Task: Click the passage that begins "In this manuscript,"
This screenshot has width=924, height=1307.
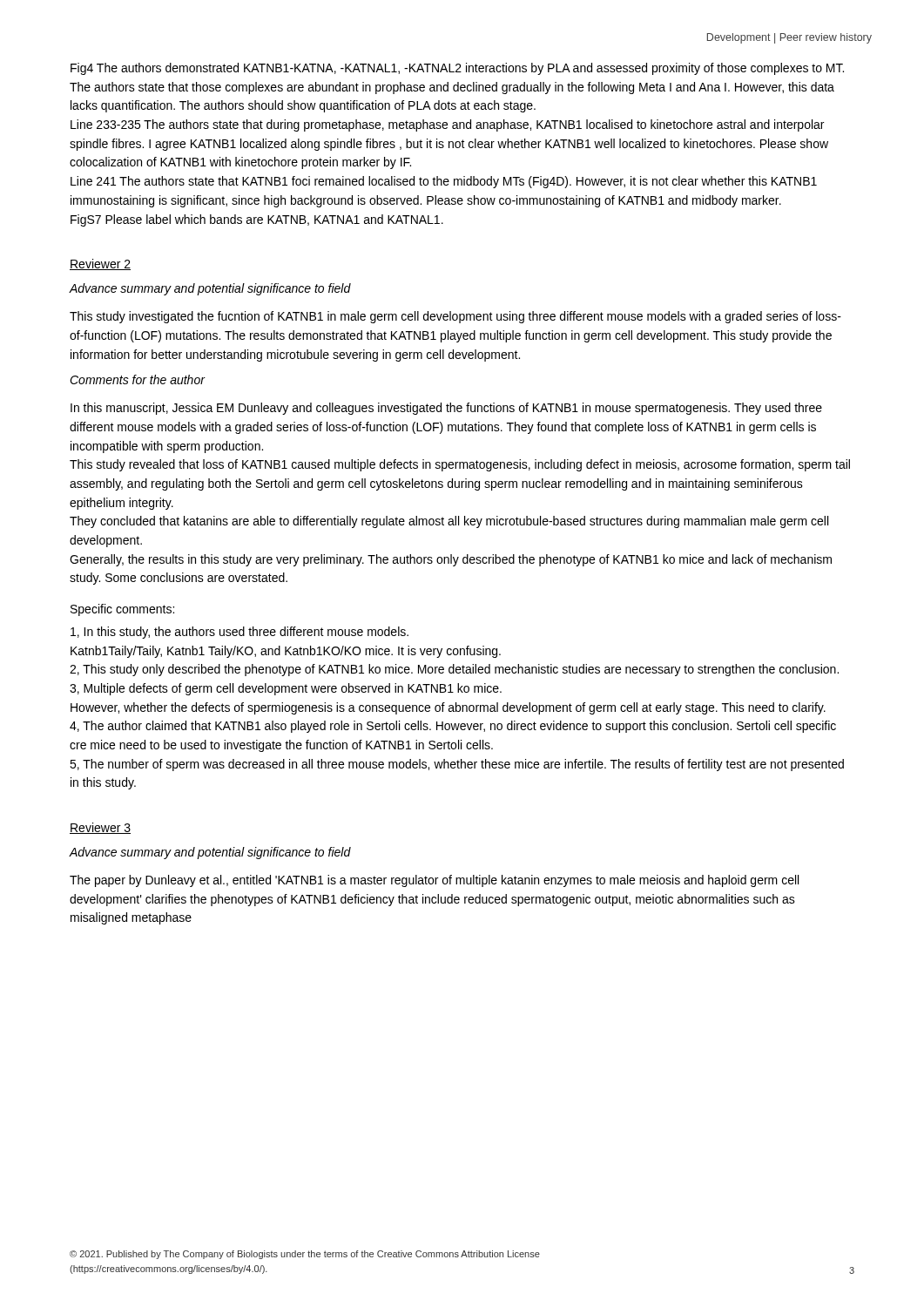Action: coord(462,494)
